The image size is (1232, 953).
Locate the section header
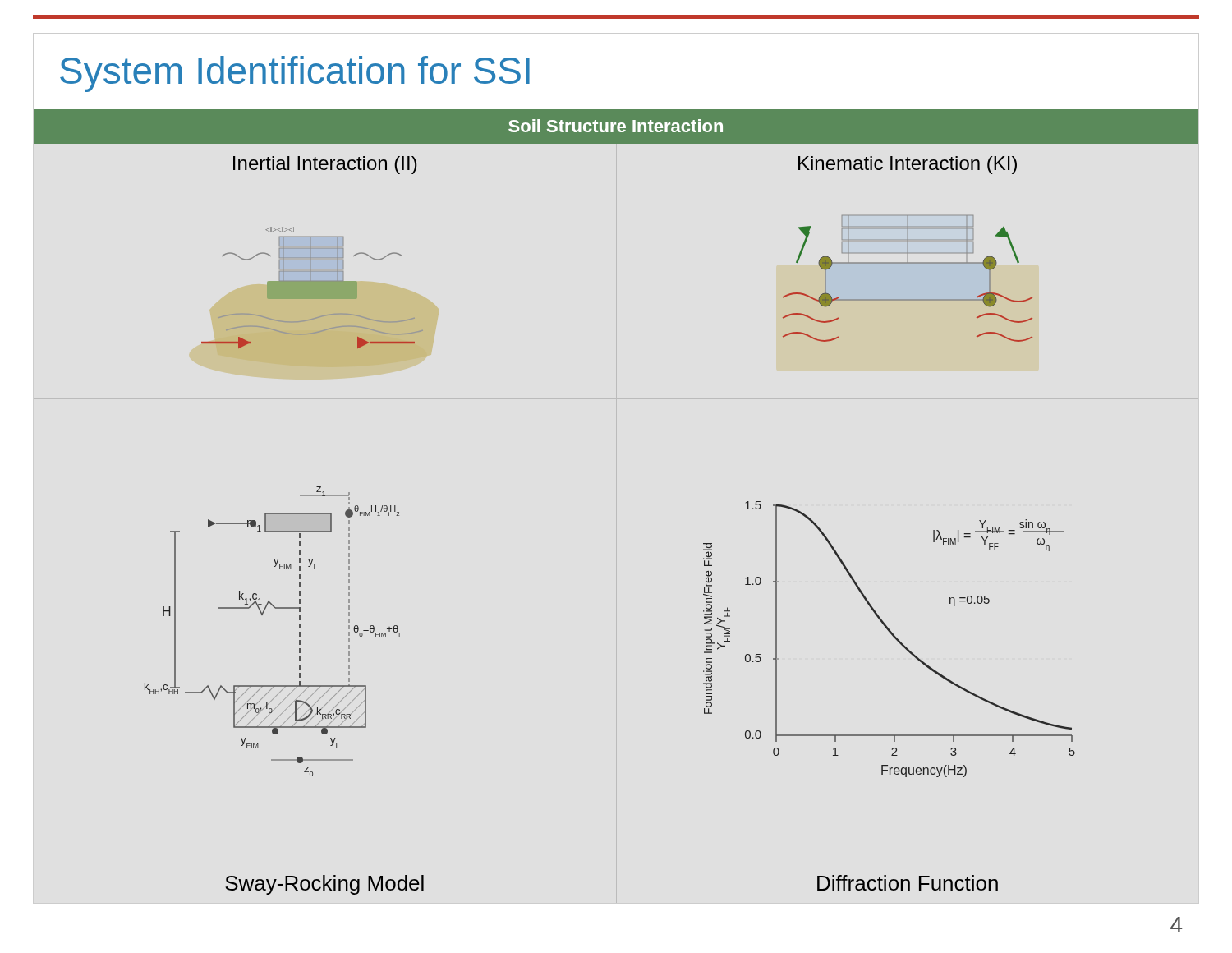click(616, 126)
